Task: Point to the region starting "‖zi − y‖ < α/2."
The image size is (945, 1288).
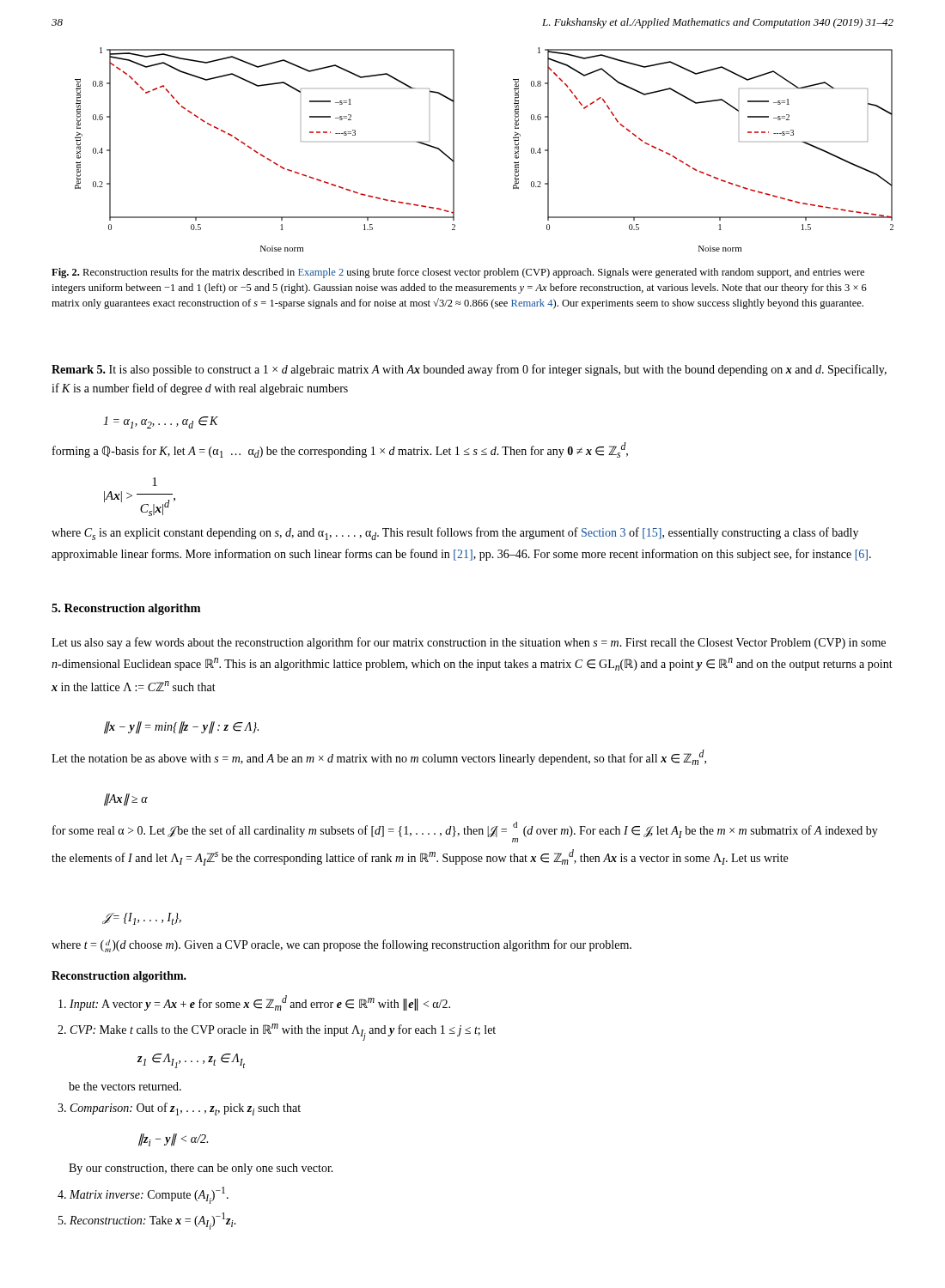Action: [173, 1141]
